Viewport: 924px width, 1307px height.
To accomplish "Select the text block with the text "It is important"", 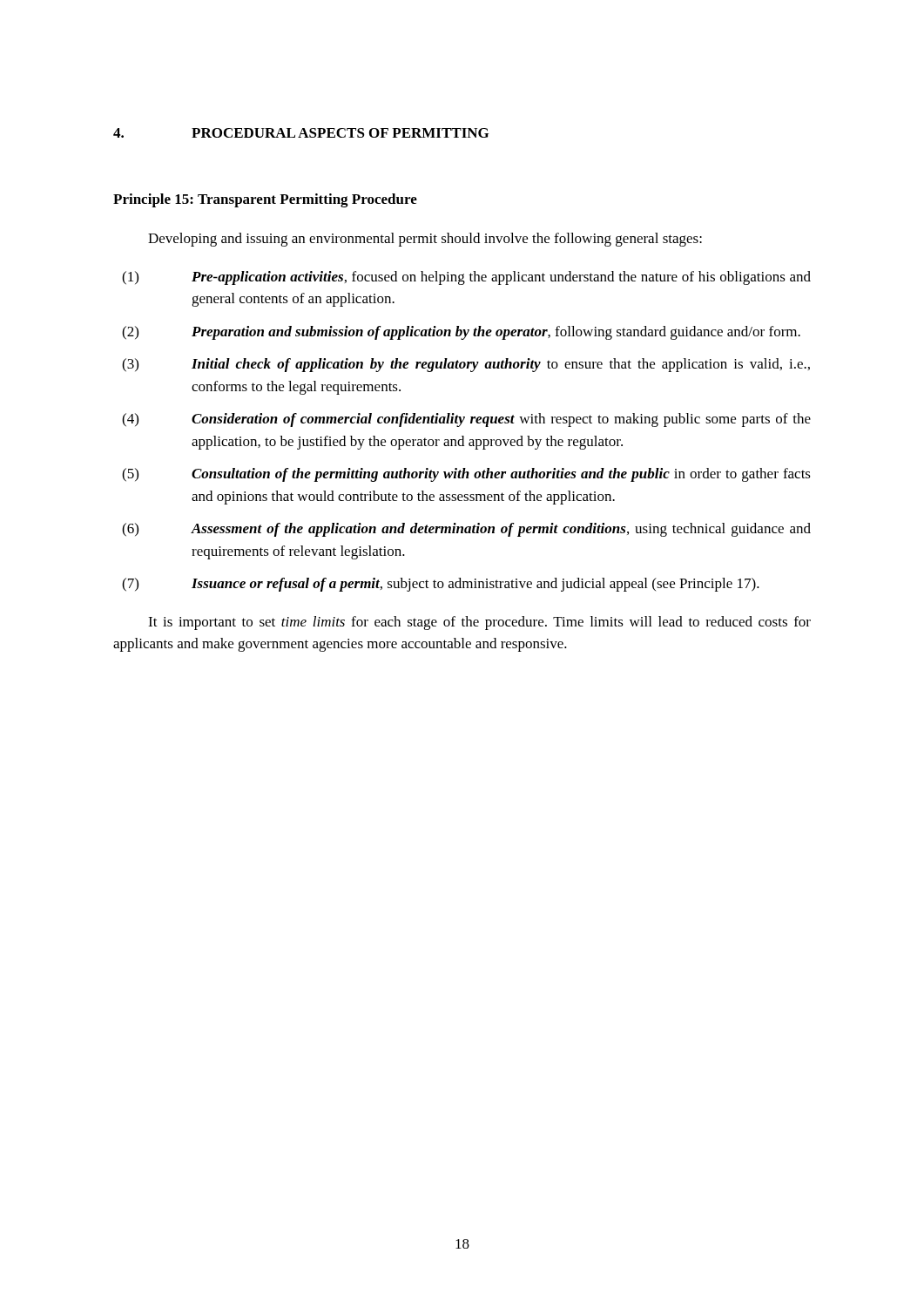I will [462, 632].
